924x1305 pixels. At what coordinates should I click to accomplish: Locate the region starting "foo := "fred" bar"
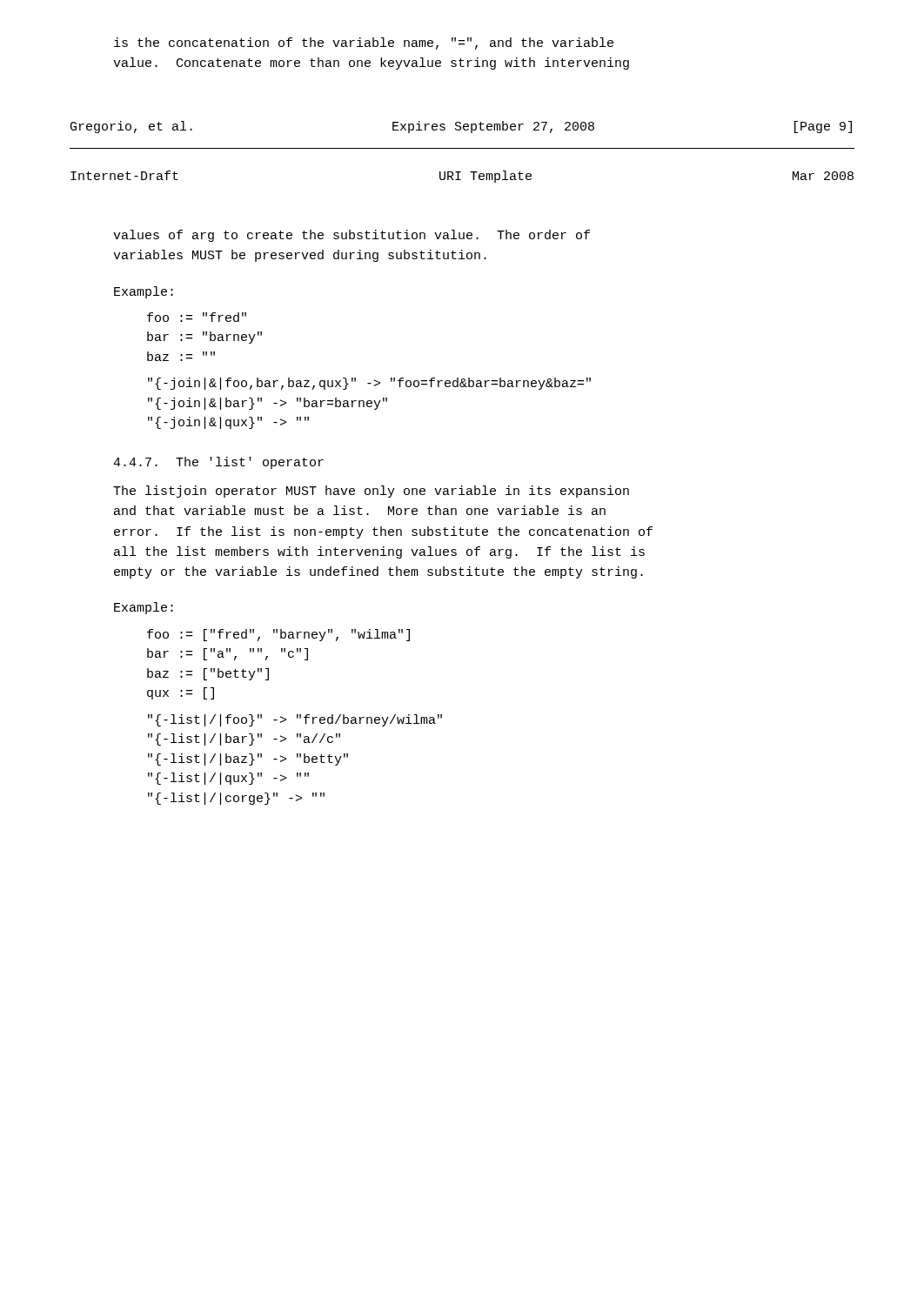pos(197,338)
